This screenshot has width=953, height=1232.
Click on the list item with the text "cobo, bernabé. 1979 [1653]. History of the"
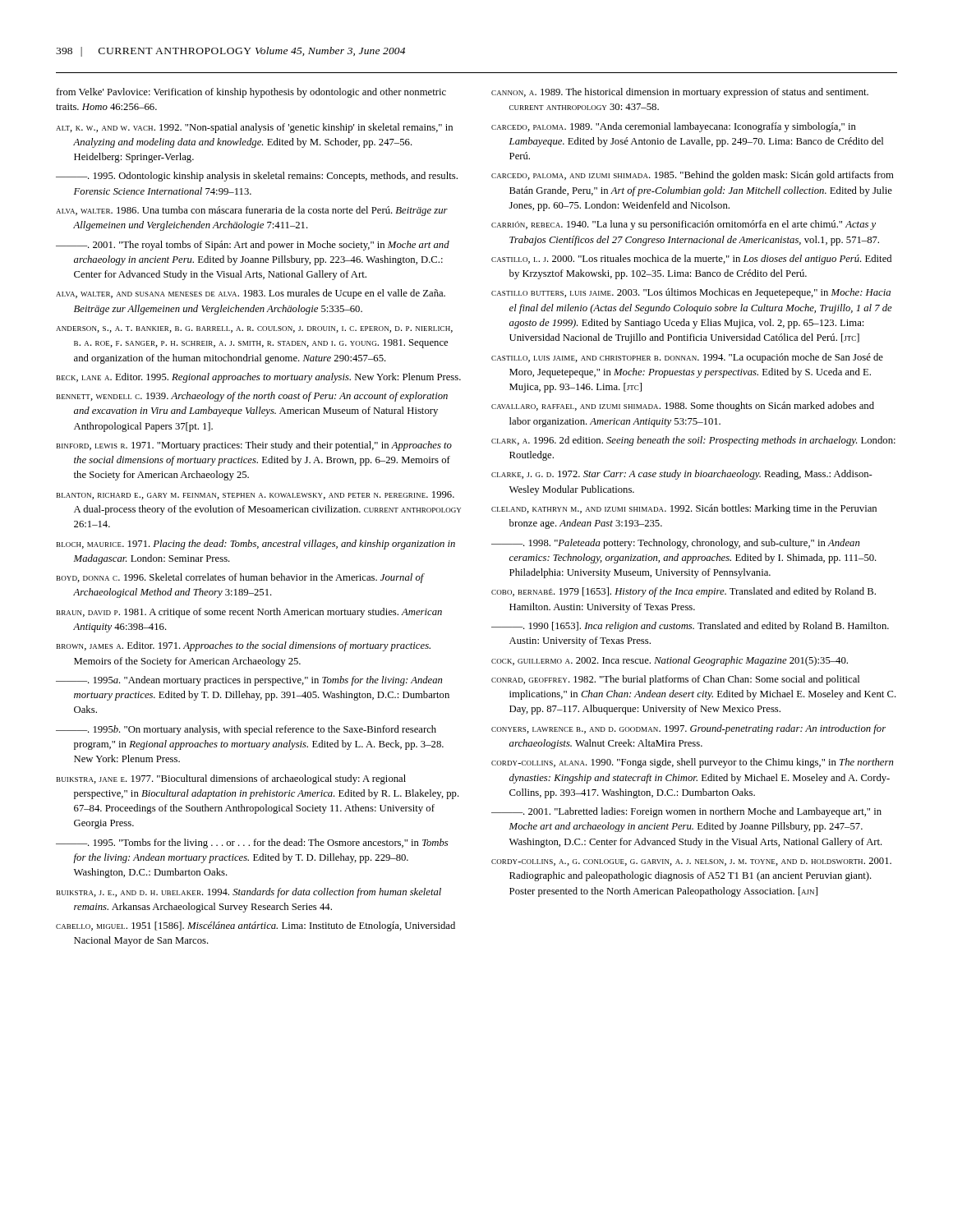684,599
